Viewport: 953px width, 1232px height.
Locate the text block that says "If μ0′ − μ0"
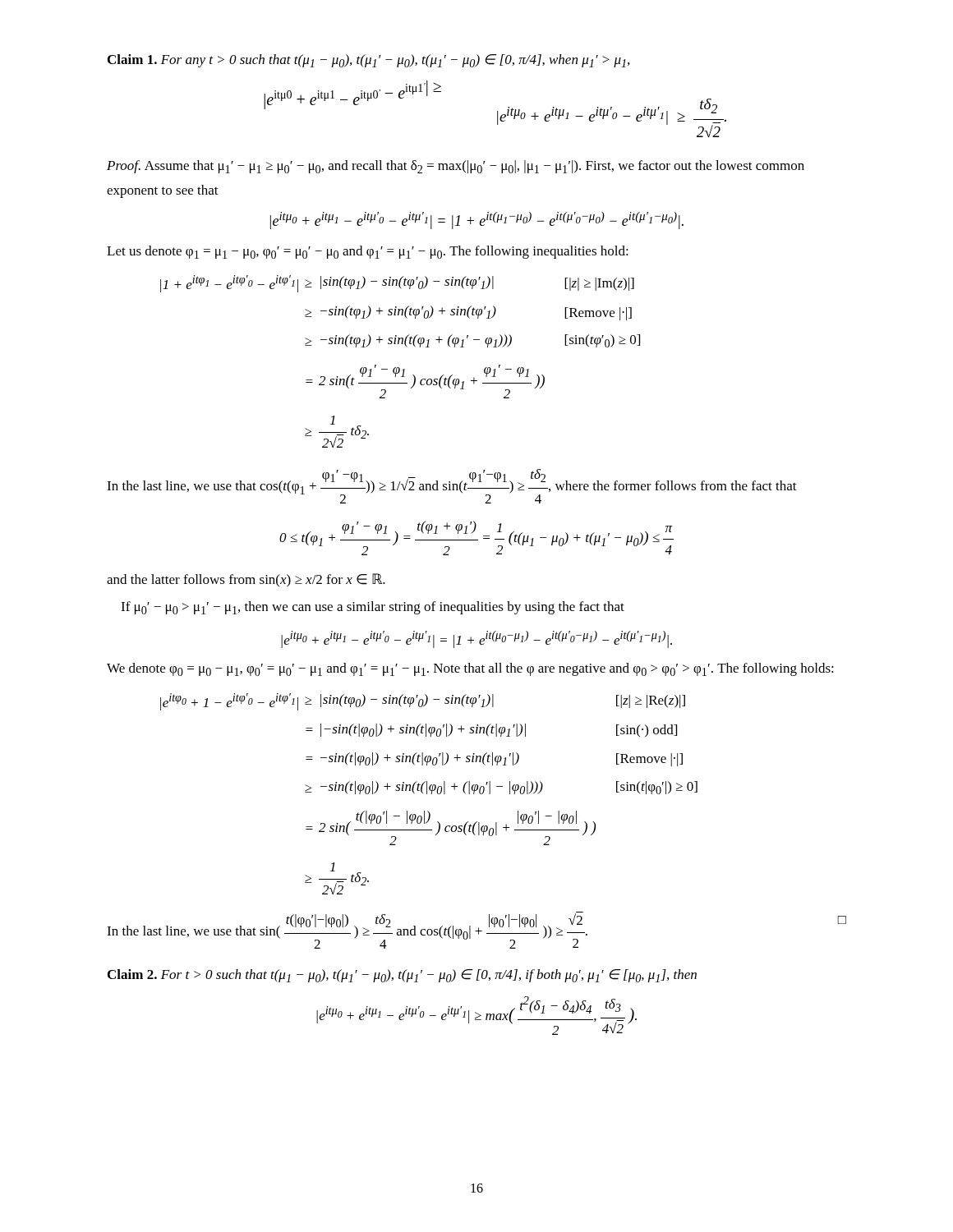(x=365, y=608)
